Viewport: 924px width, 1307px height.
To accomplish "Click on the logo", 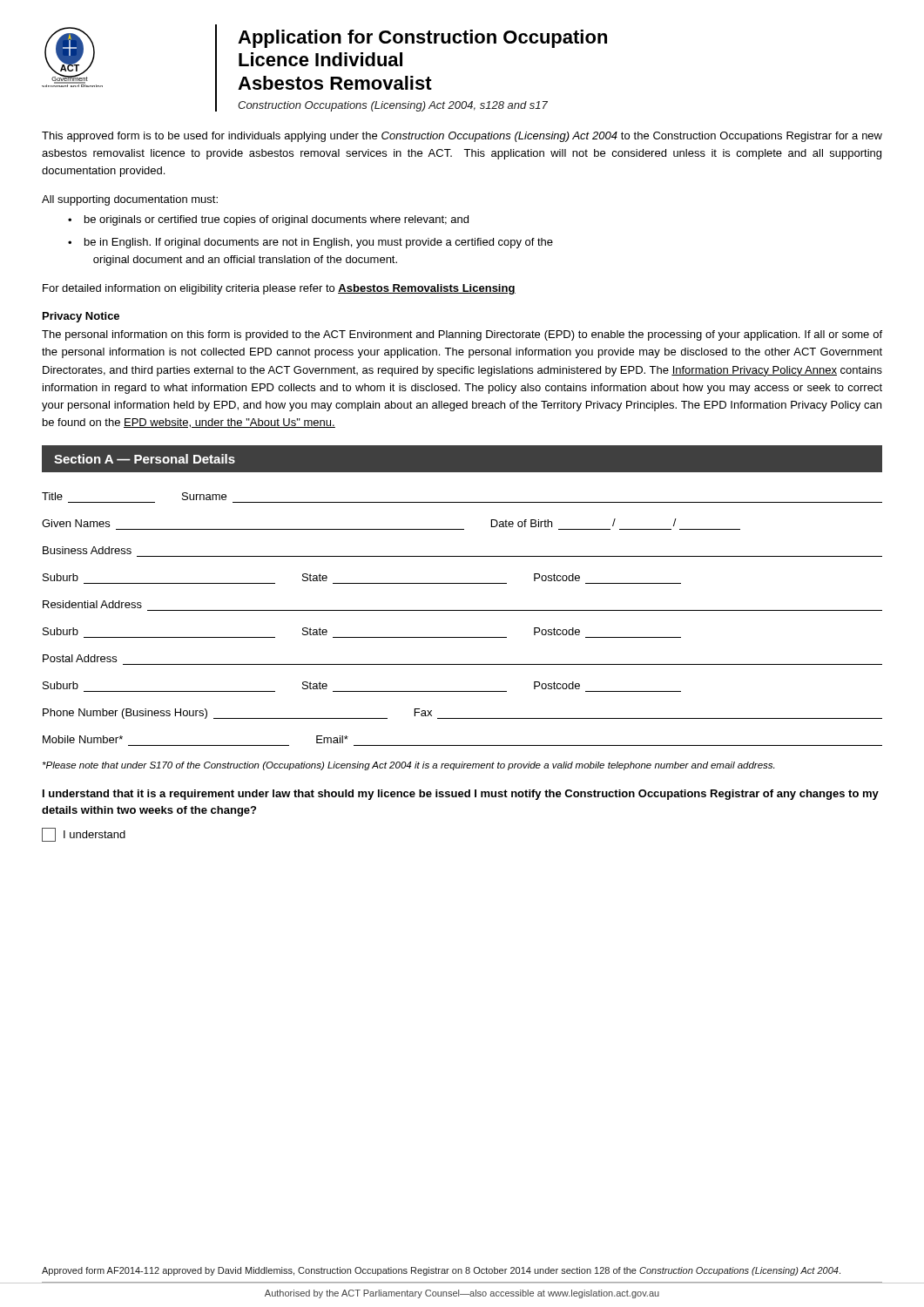I will (118, 56).
